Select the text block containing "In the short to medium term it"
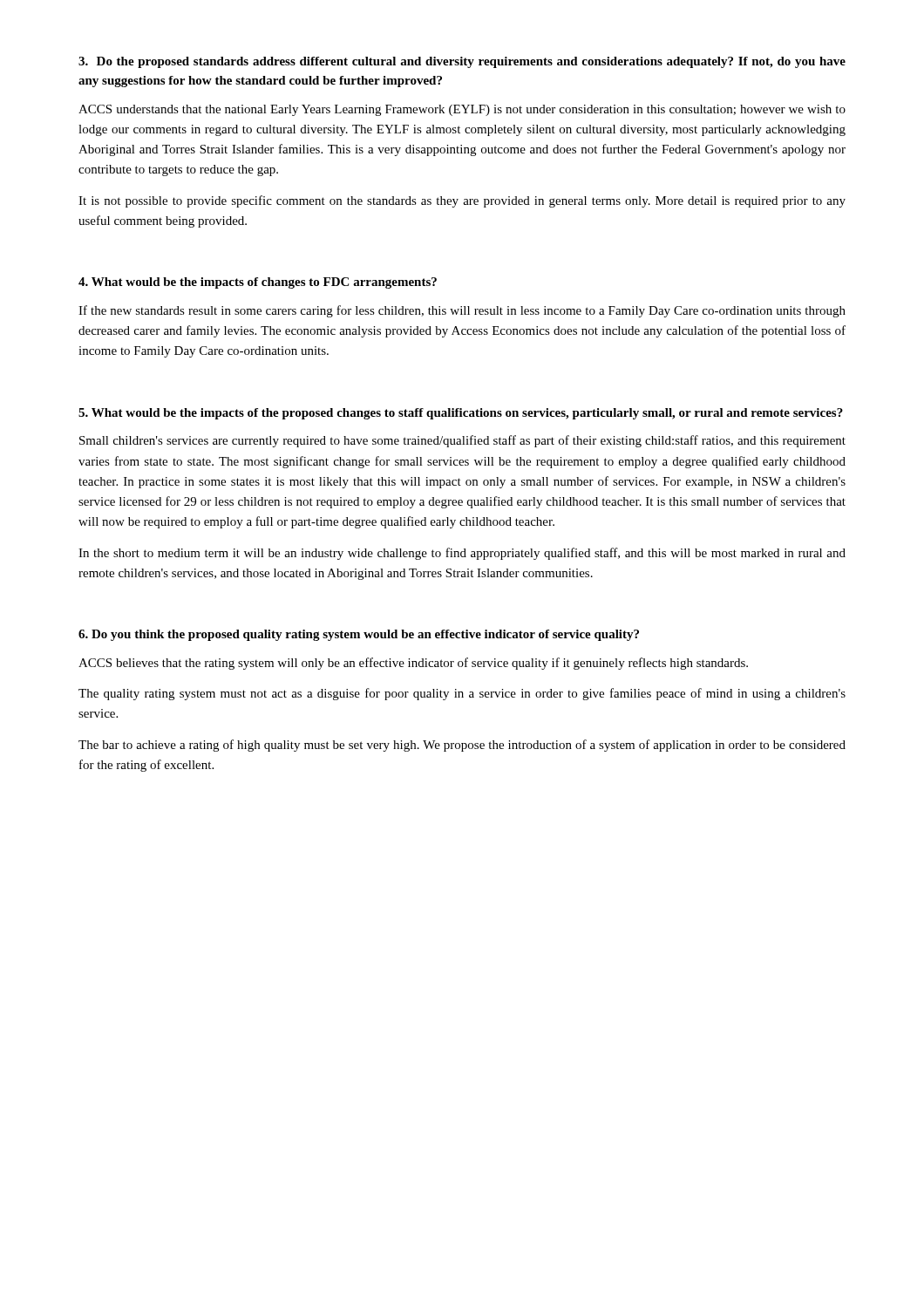924x1308 pixels. [x=462, y=563]
